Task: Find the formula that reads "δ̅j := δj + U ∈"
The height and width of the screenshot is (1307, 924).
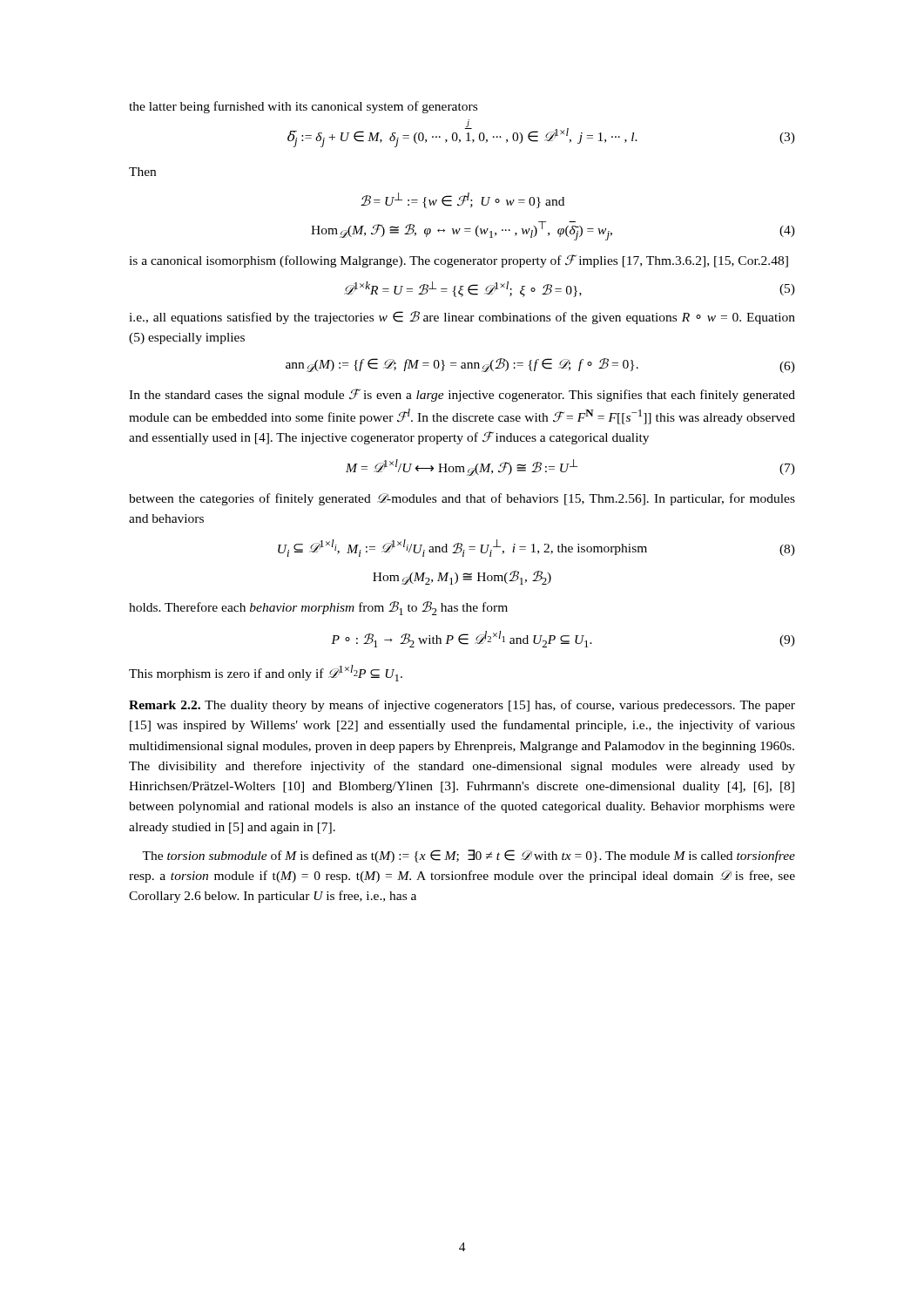Action: pos(462,137)
